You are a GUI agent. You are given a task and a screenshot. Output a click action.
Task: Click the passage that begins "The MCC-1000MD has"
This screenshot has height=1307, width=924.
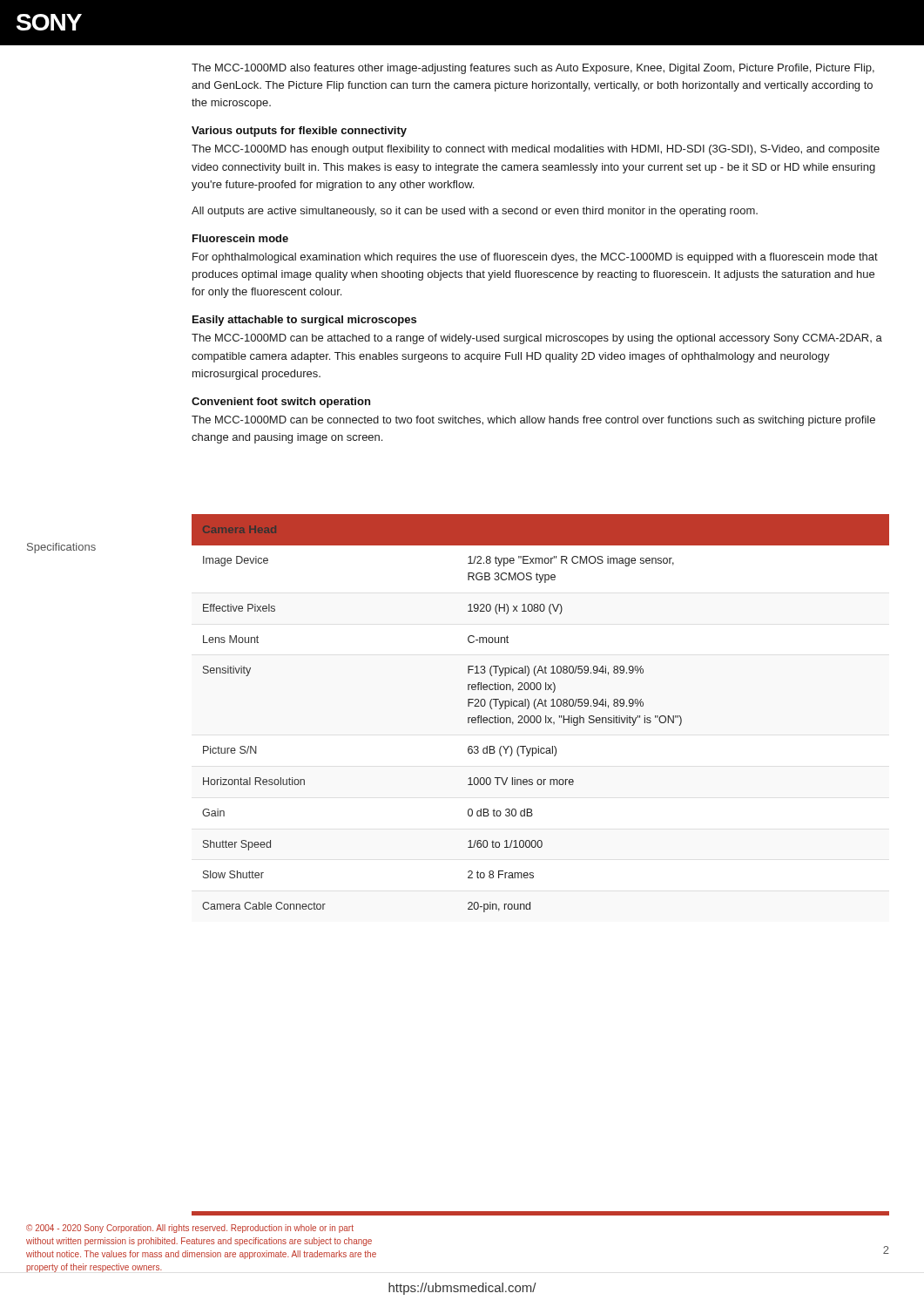click(x=536, y=166)
